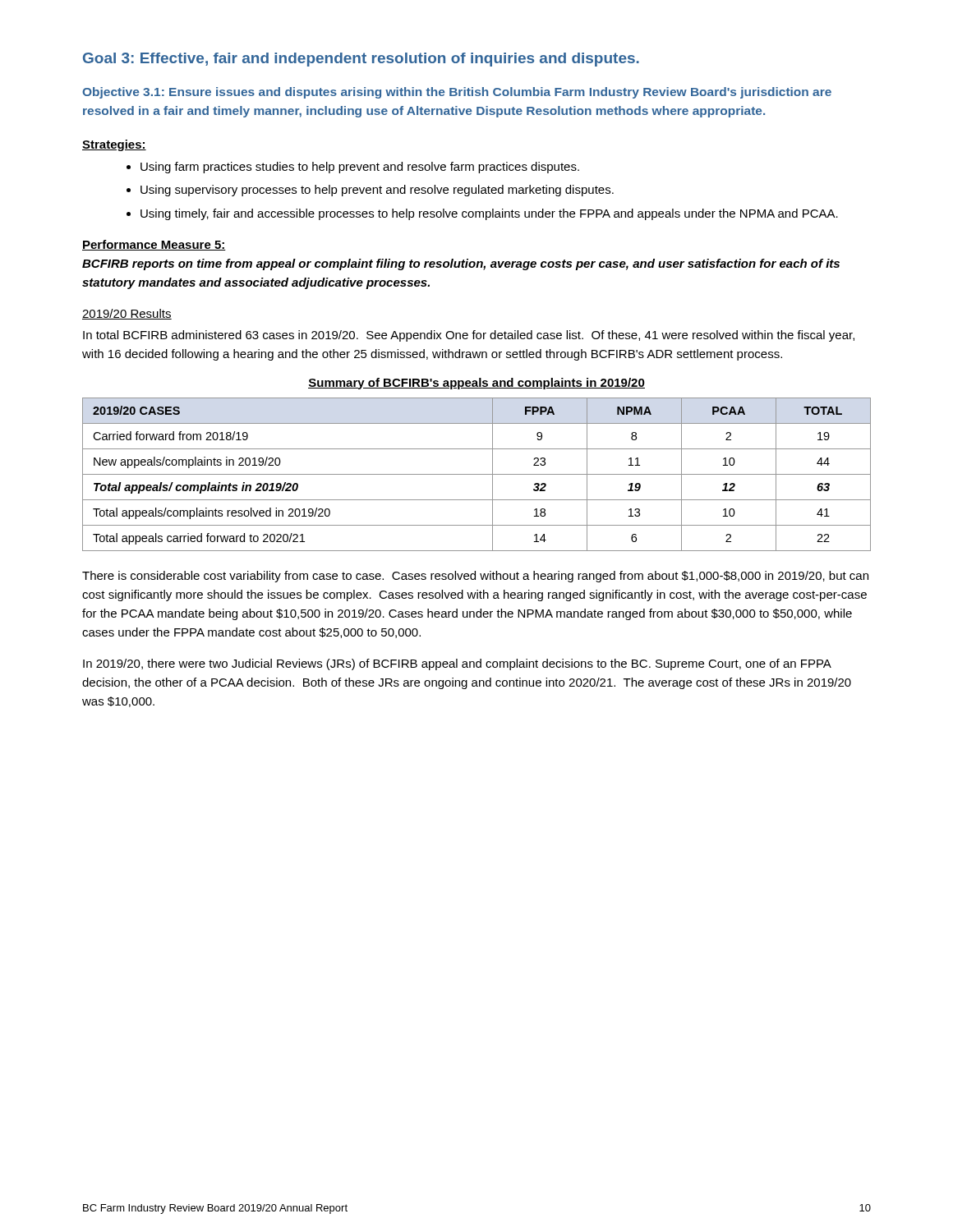
Task: Locate the caption containing "Summary of BCFIRB's appeals and complaints"
Action: (x=476, y=382)
